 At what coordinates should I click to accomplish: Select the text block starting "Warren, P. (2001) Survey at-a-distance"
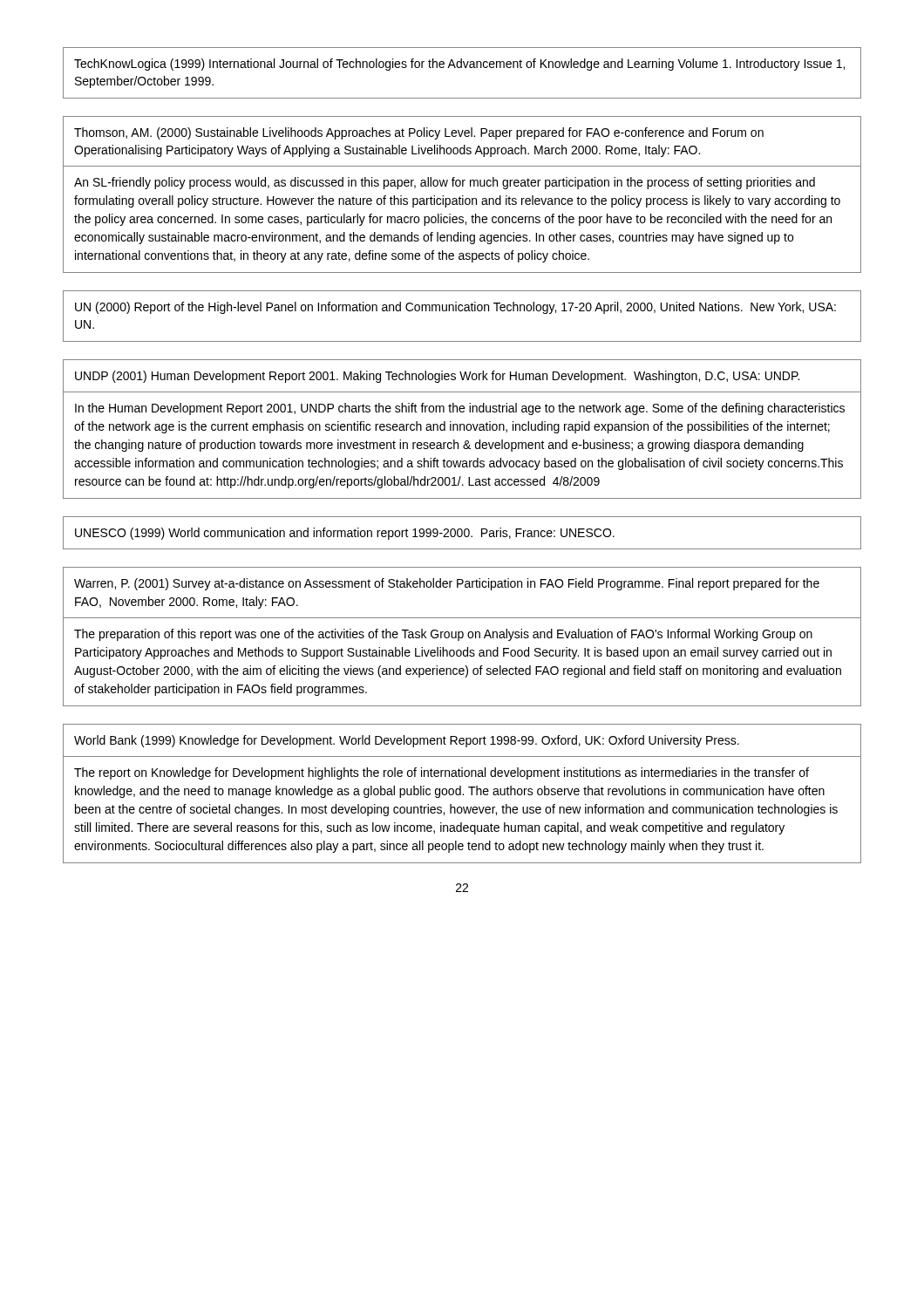point(462,637)
